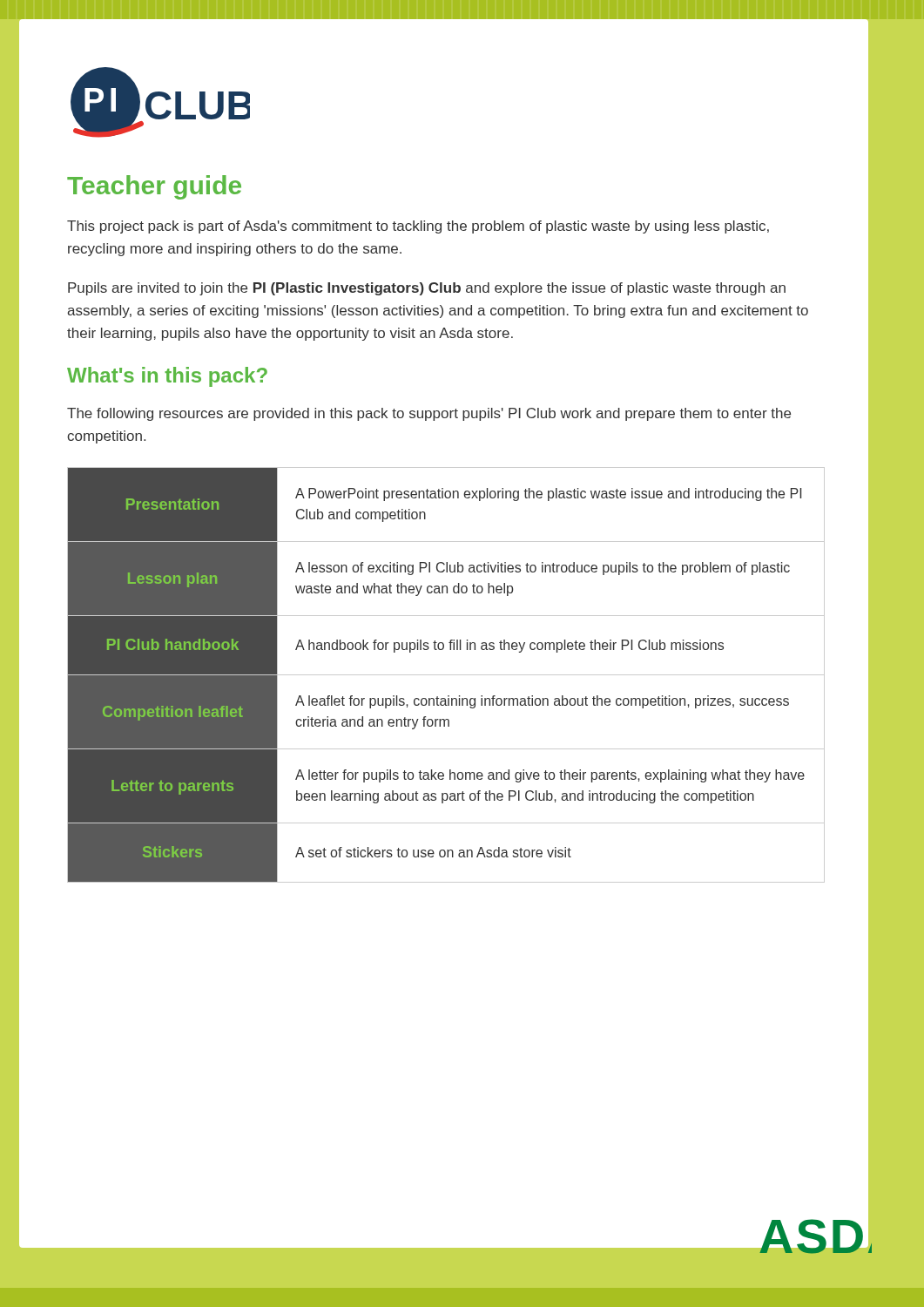Select a table
Image resolution: width=924 pixels, height=1307 pixels.
coord(446,675)
